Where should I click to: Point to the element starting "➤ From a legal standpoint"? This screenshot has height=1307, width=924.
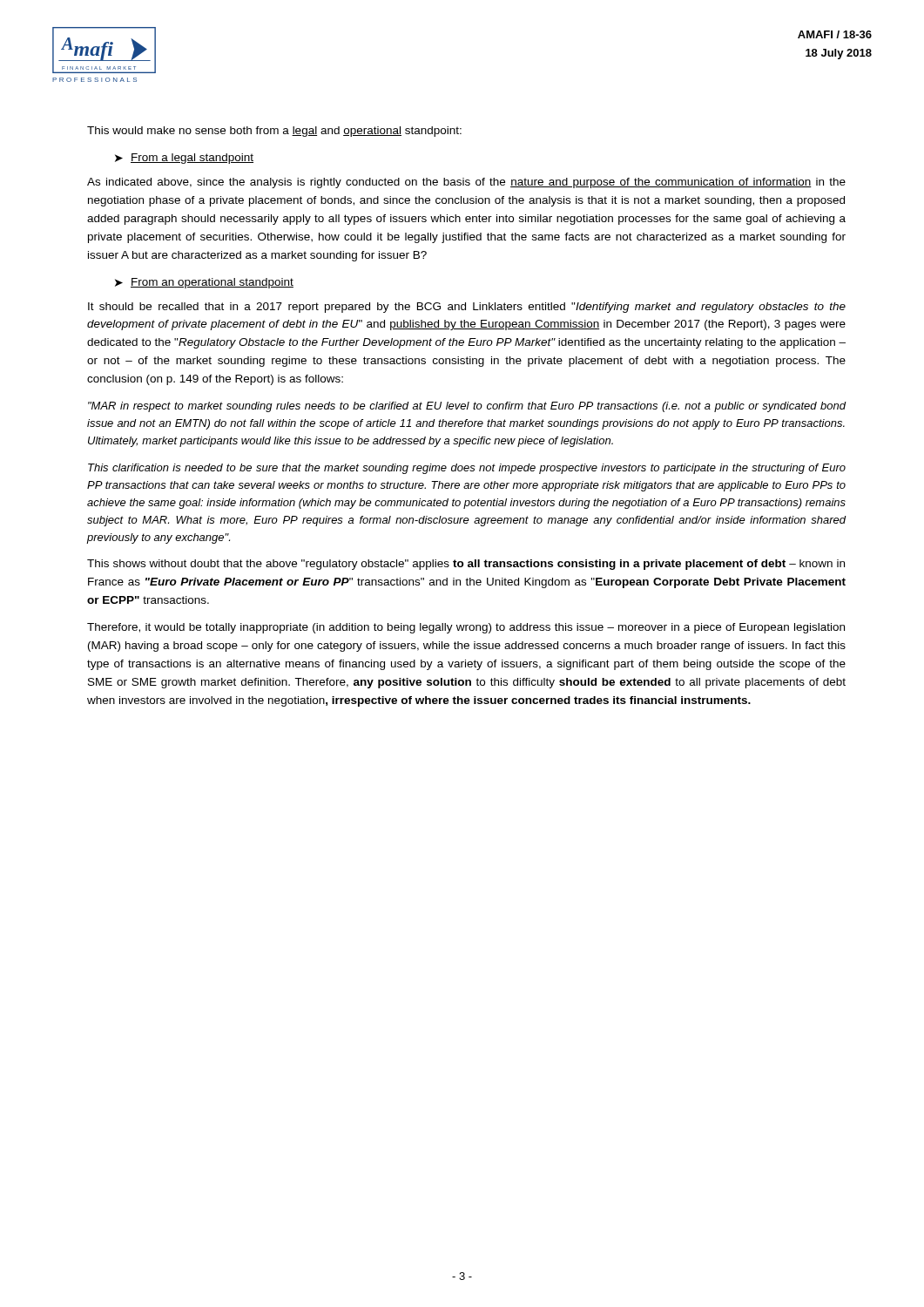(x=183, y=158)
